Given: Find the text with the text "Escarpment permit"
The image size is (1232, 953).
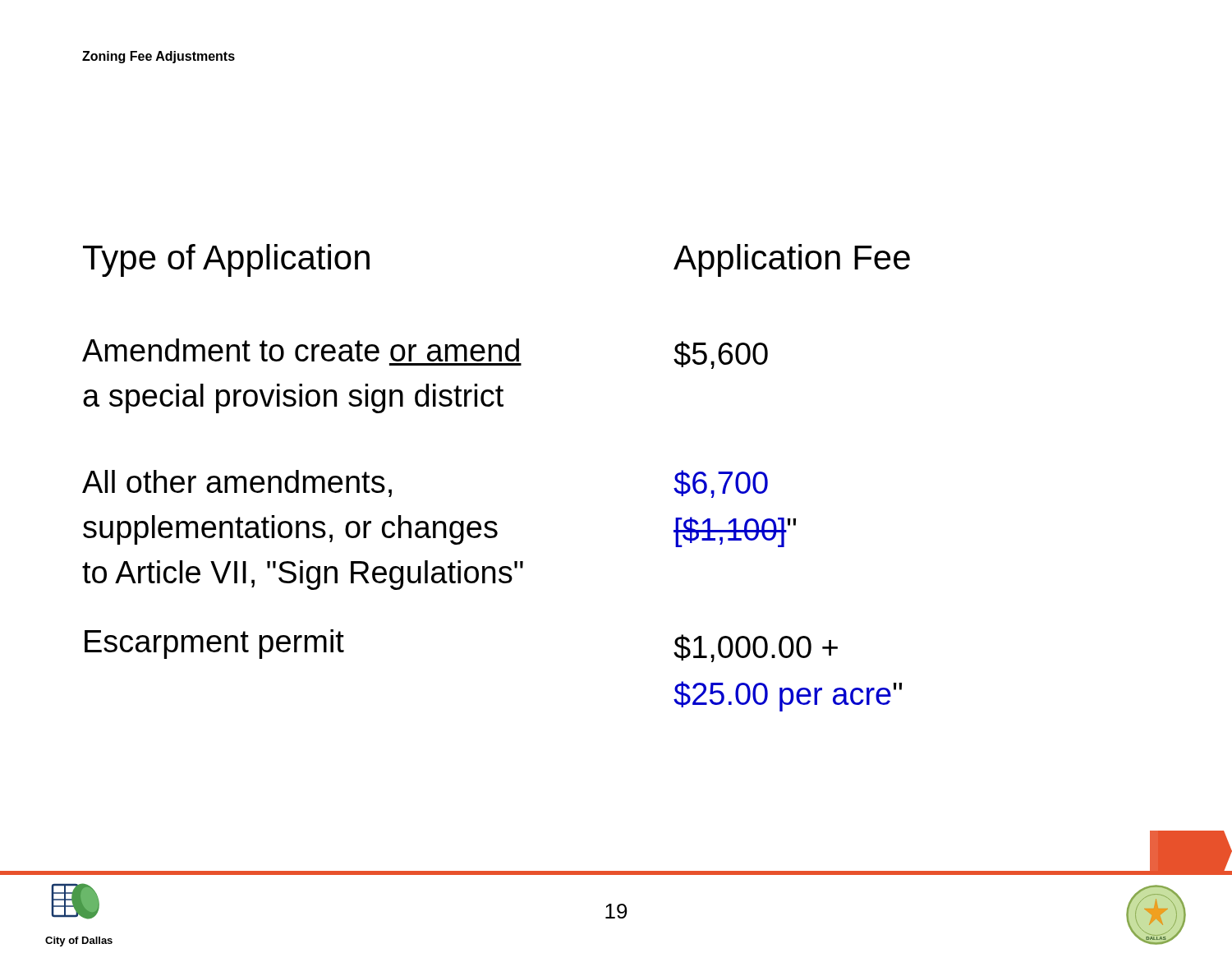Looking at the screenshot, I should point(213,642).
